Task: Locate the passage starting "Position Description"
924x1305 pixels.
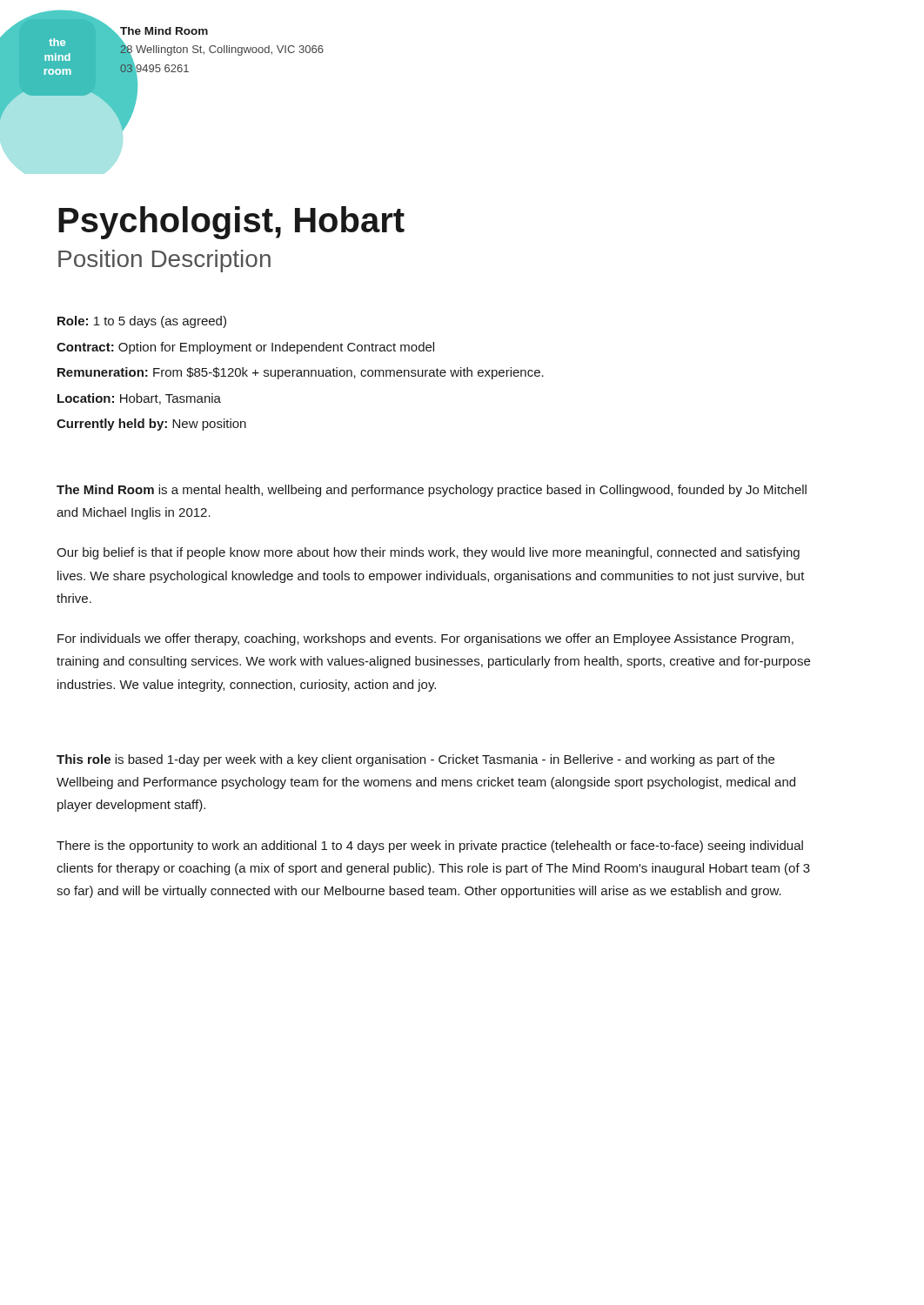Action: pos(164,259)
